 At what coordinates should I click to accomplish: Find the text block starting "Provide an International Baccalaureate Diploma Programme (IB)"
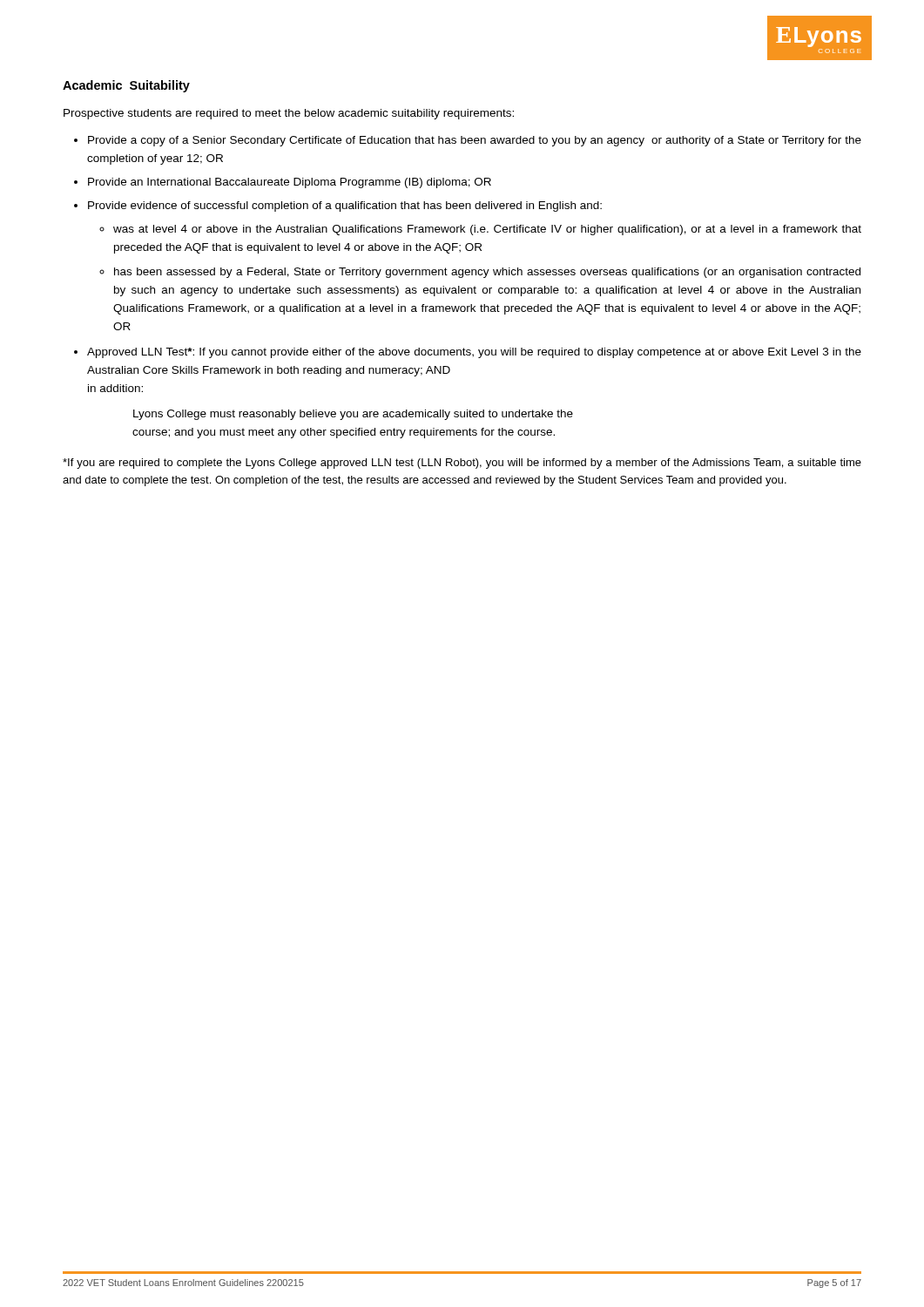pos(289,181)
